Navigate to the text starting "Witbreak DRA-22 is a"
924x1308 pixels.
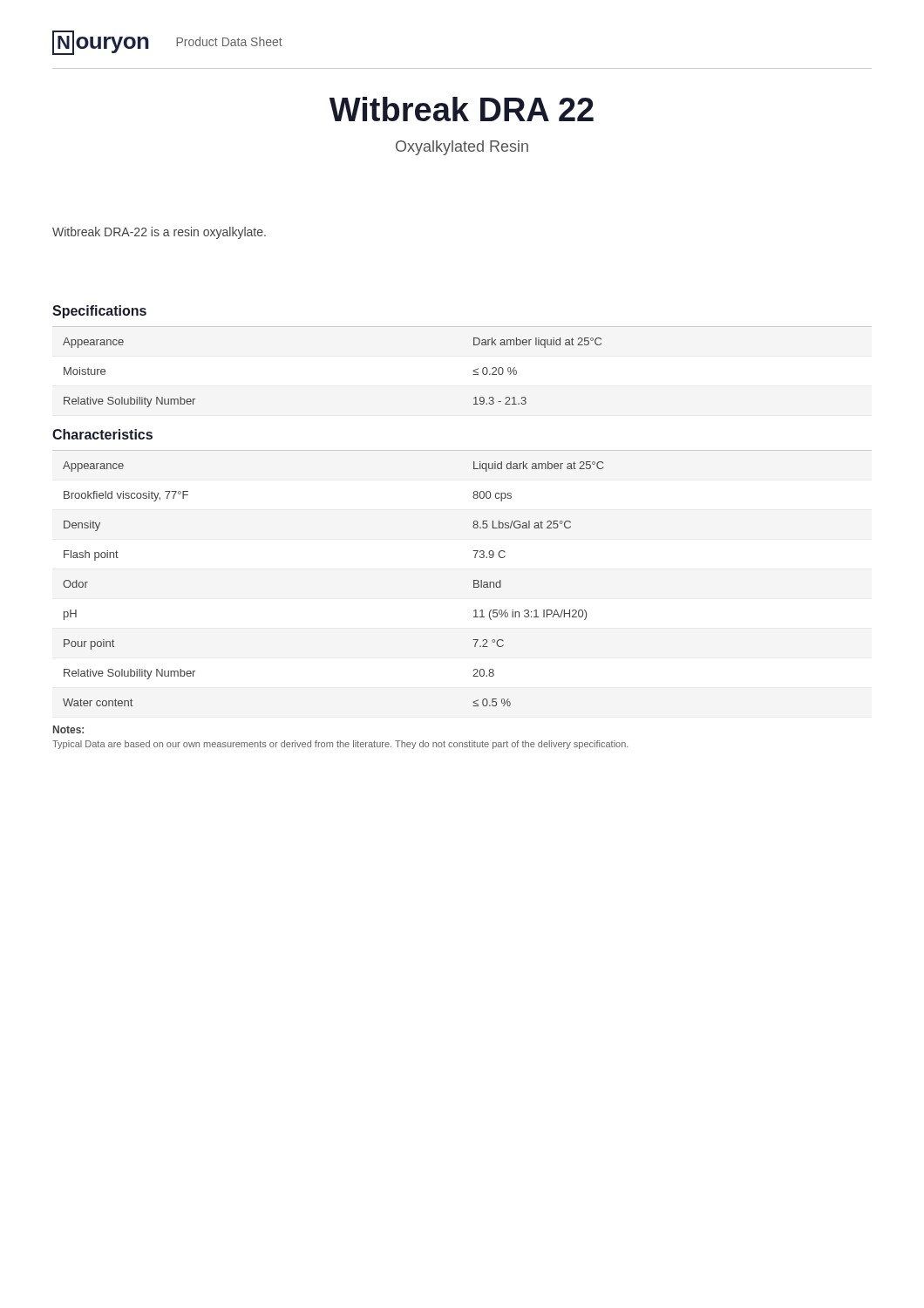[159, 233]
